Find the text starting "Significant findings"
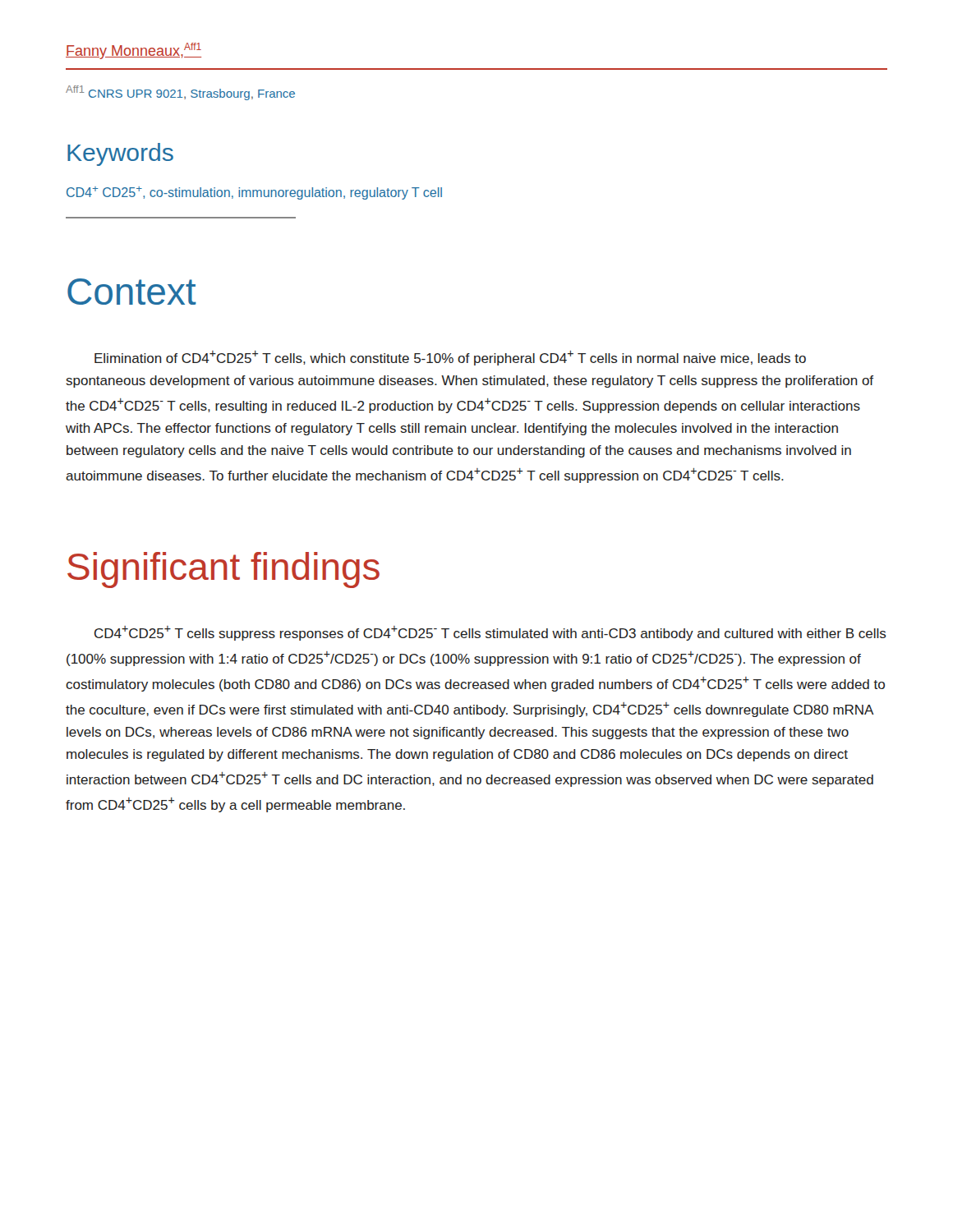This screenshot has width=953, height=1232. 223,567
